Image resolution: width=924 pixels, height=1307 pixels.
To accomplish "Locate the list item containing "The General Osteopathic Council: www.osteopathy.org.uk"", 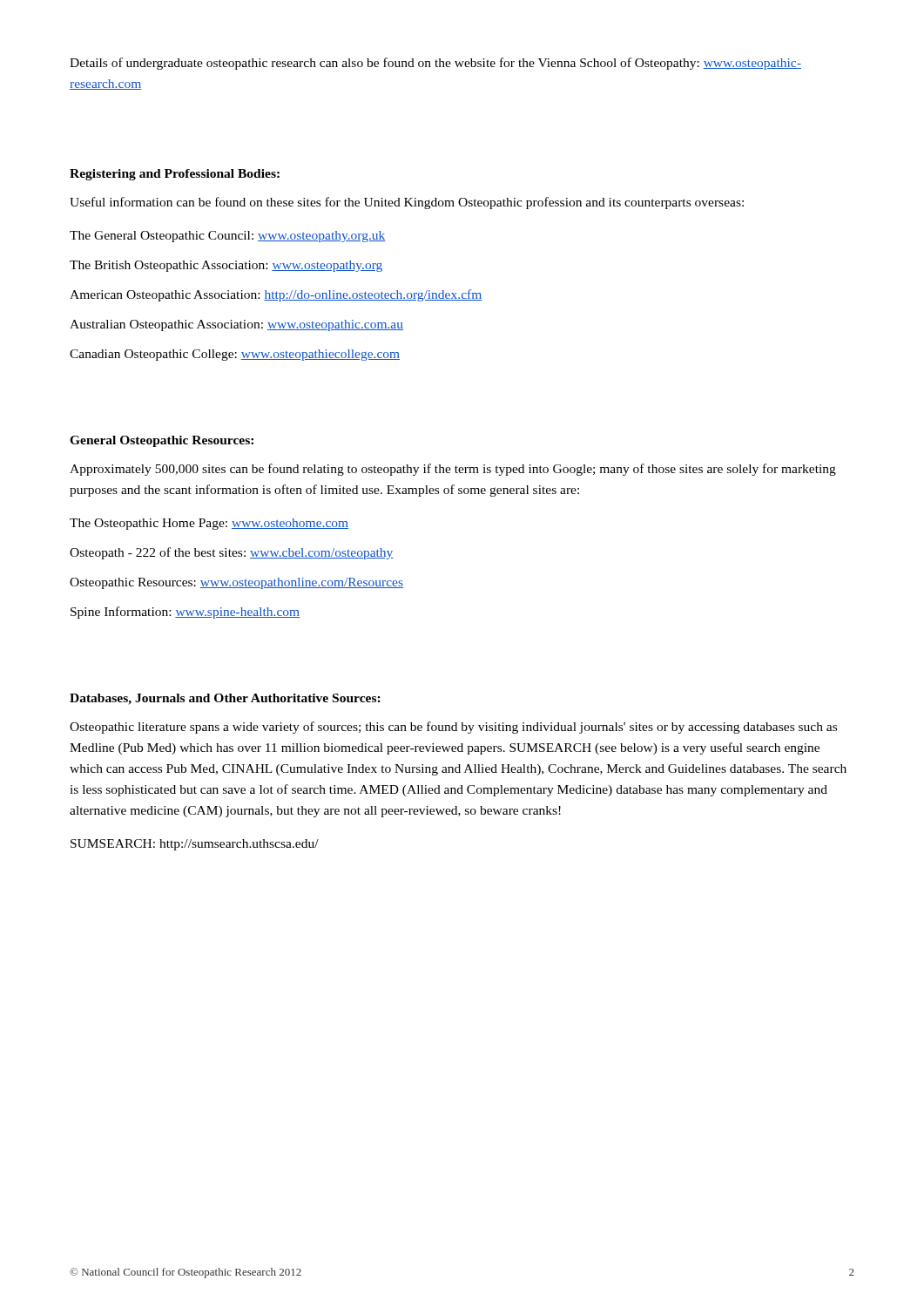I will point(227,235).
